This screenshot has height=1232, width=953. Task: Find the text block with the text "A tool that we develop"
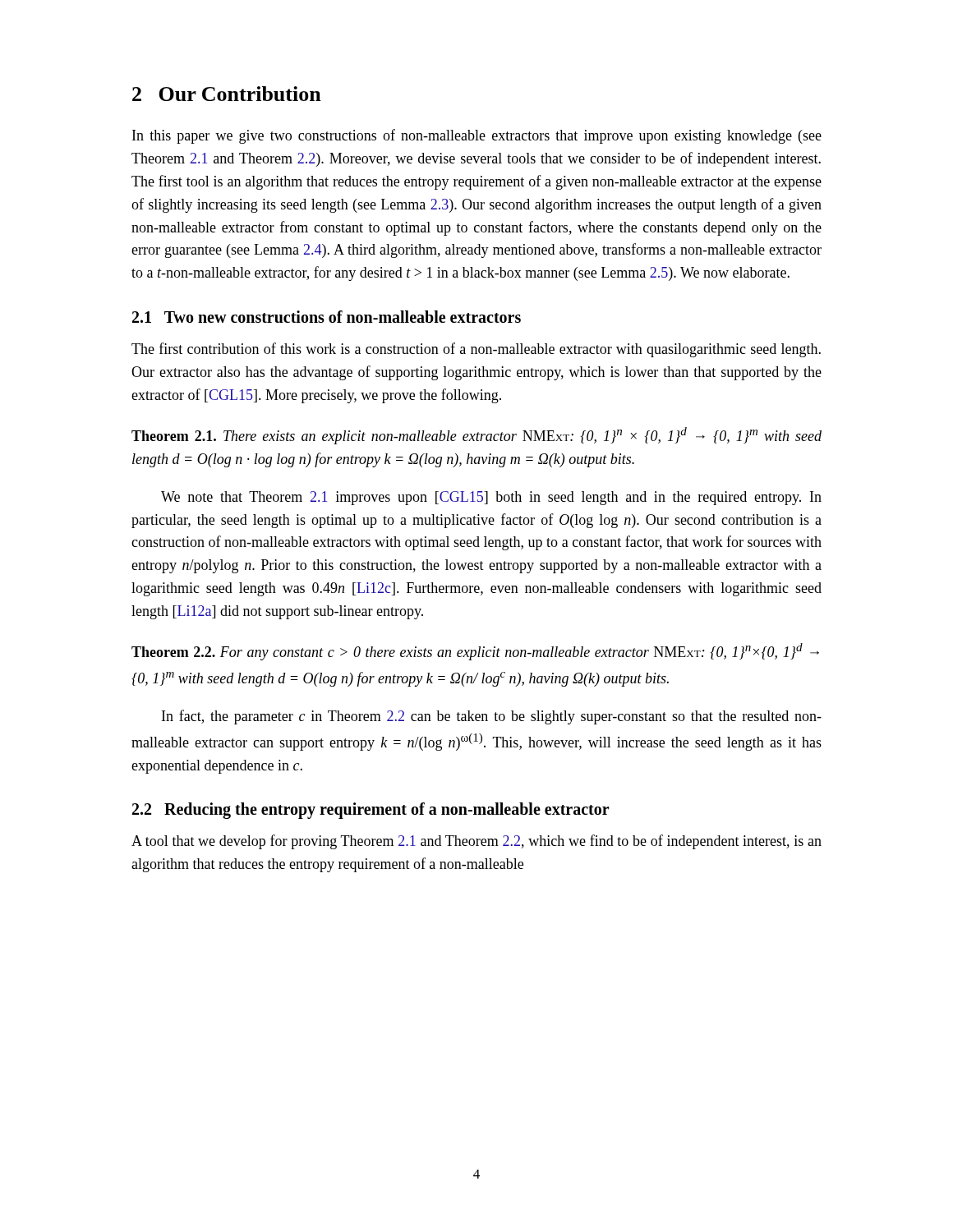coord(476,854)
